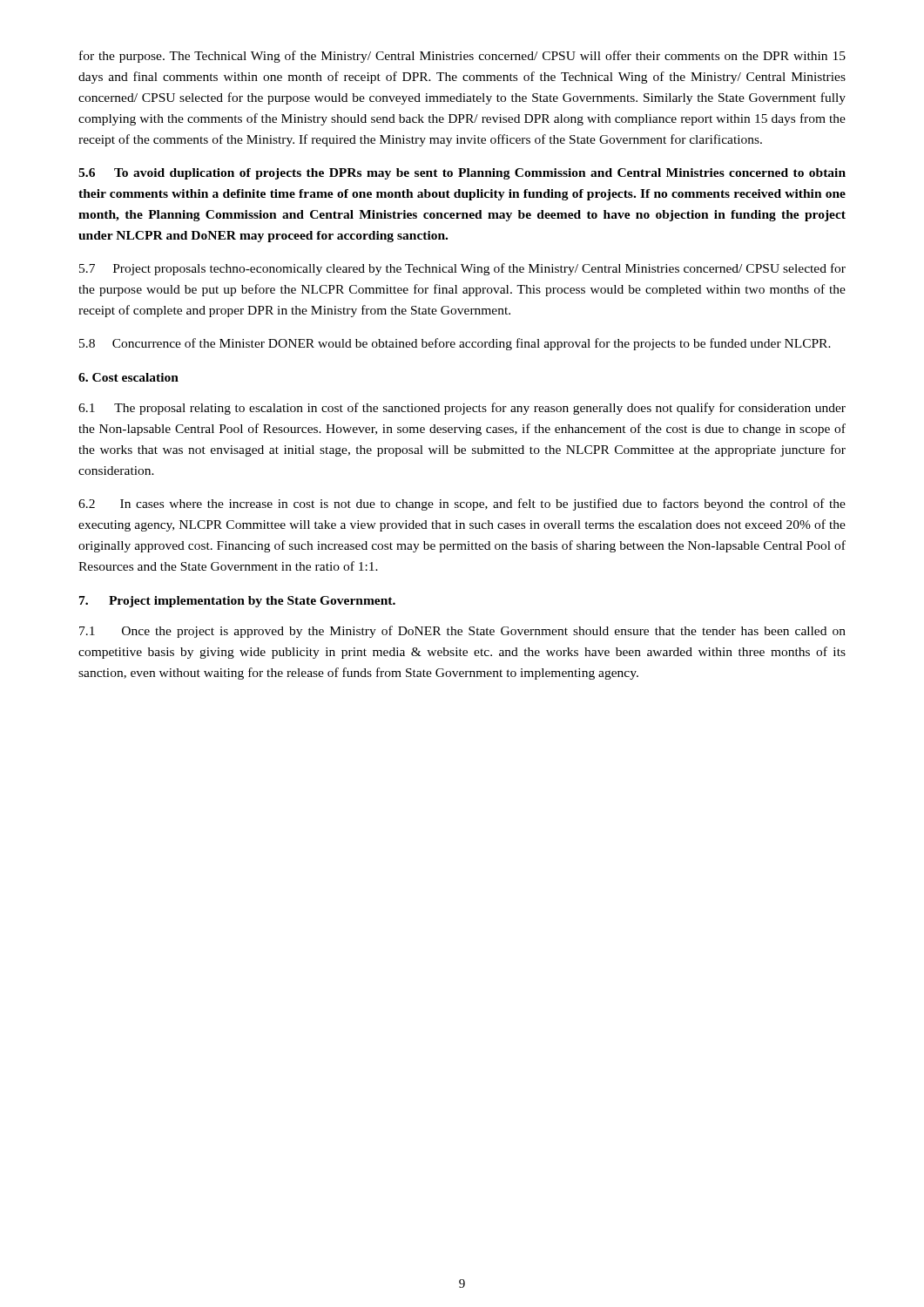Navigate to the element starting "6 To avoid duplication"

[462, 204]
